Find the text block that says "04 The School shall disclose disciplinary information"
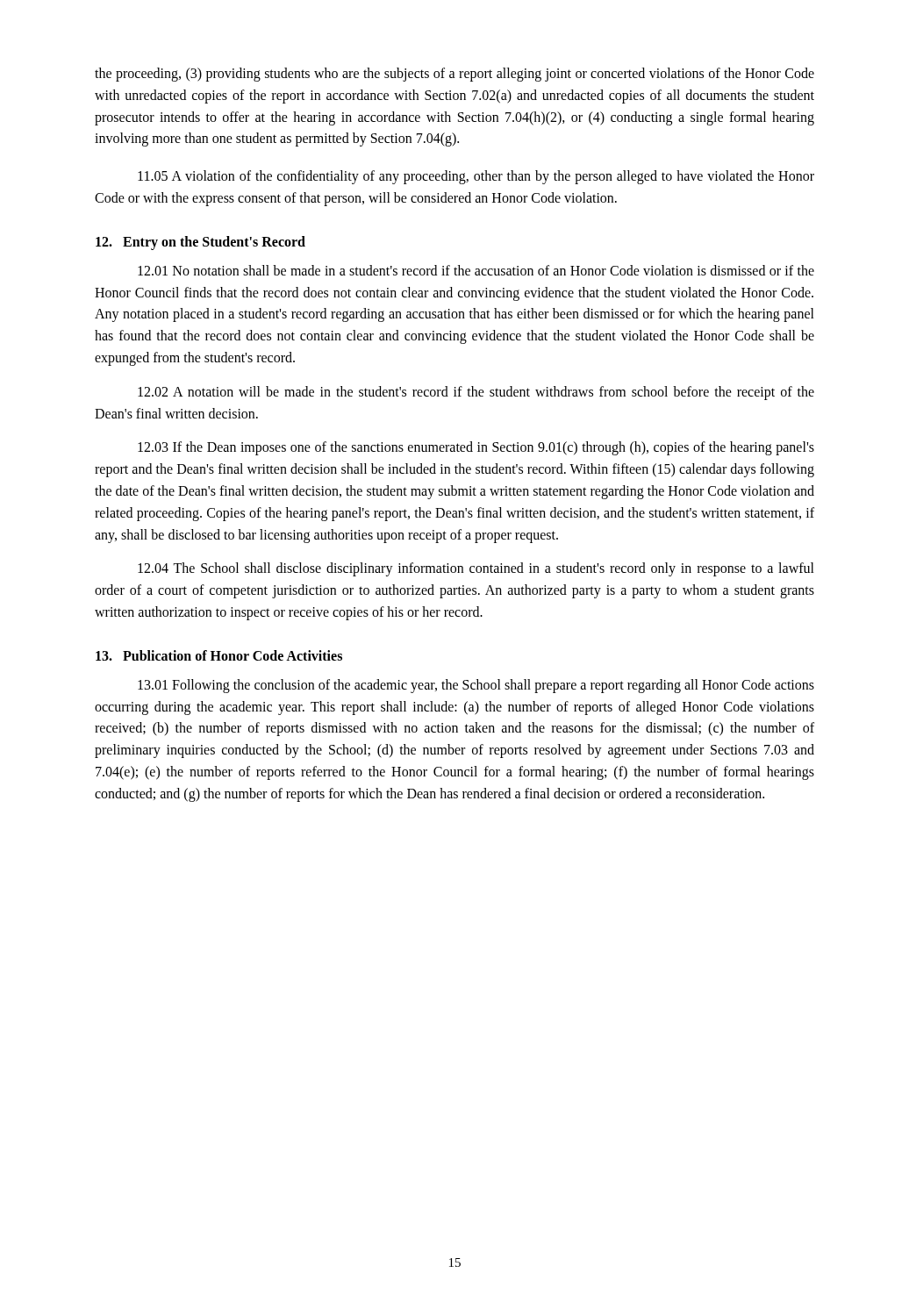 pos(454,591)
